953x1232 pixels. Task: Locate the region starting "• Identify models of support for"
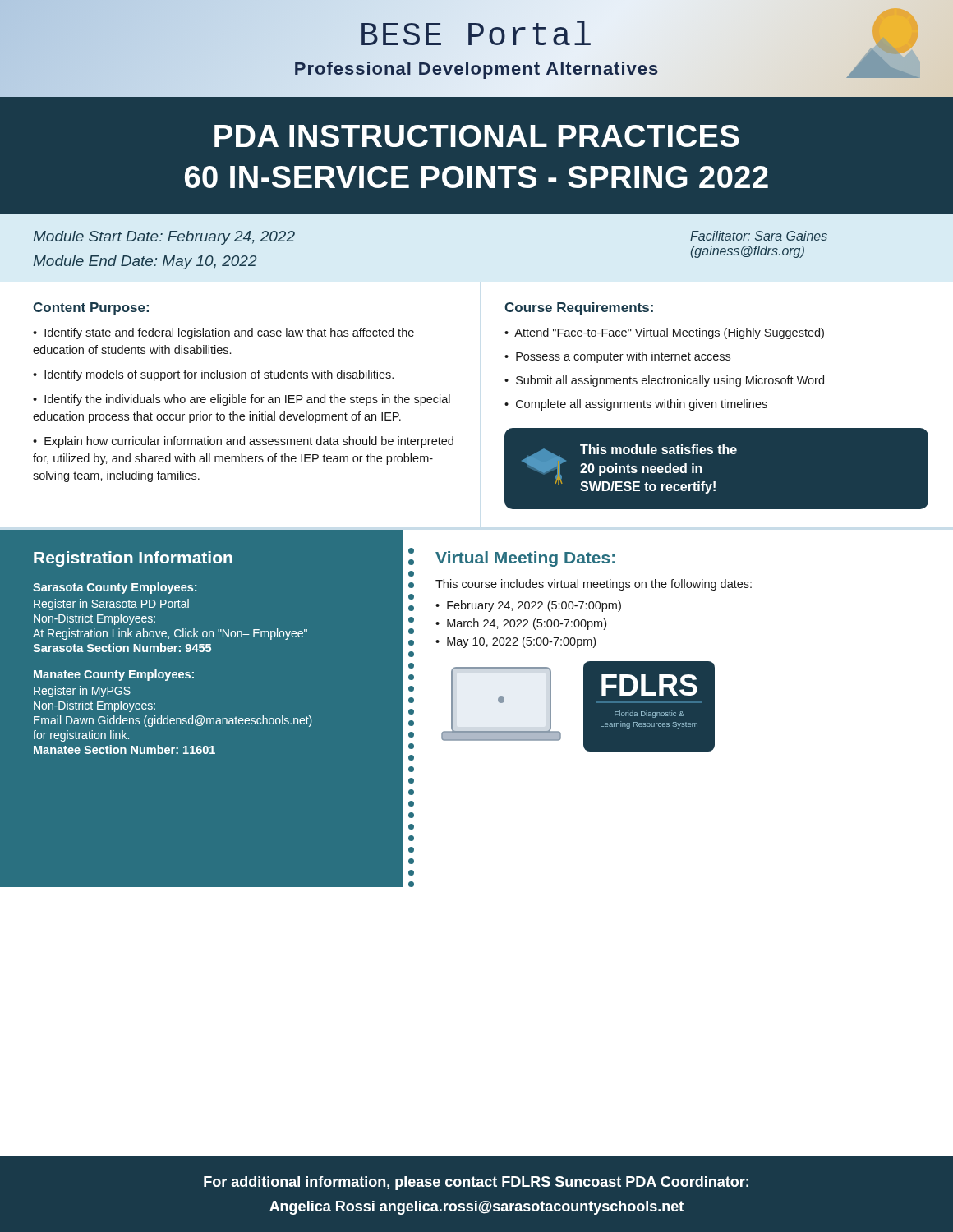coord(214,375)
